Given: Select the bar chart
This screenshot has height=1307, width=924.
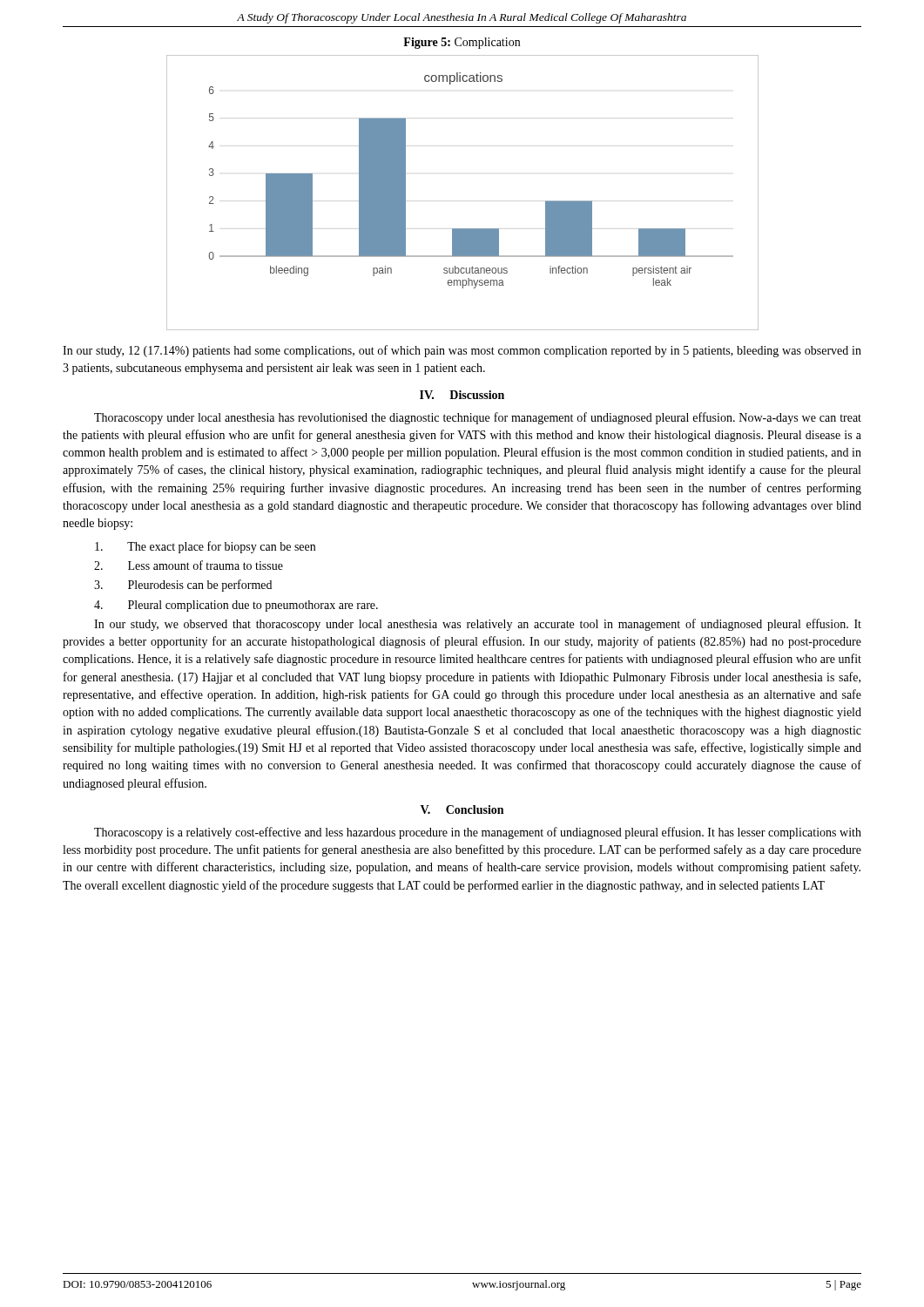Looking at the screenshot, I should 462,193.
